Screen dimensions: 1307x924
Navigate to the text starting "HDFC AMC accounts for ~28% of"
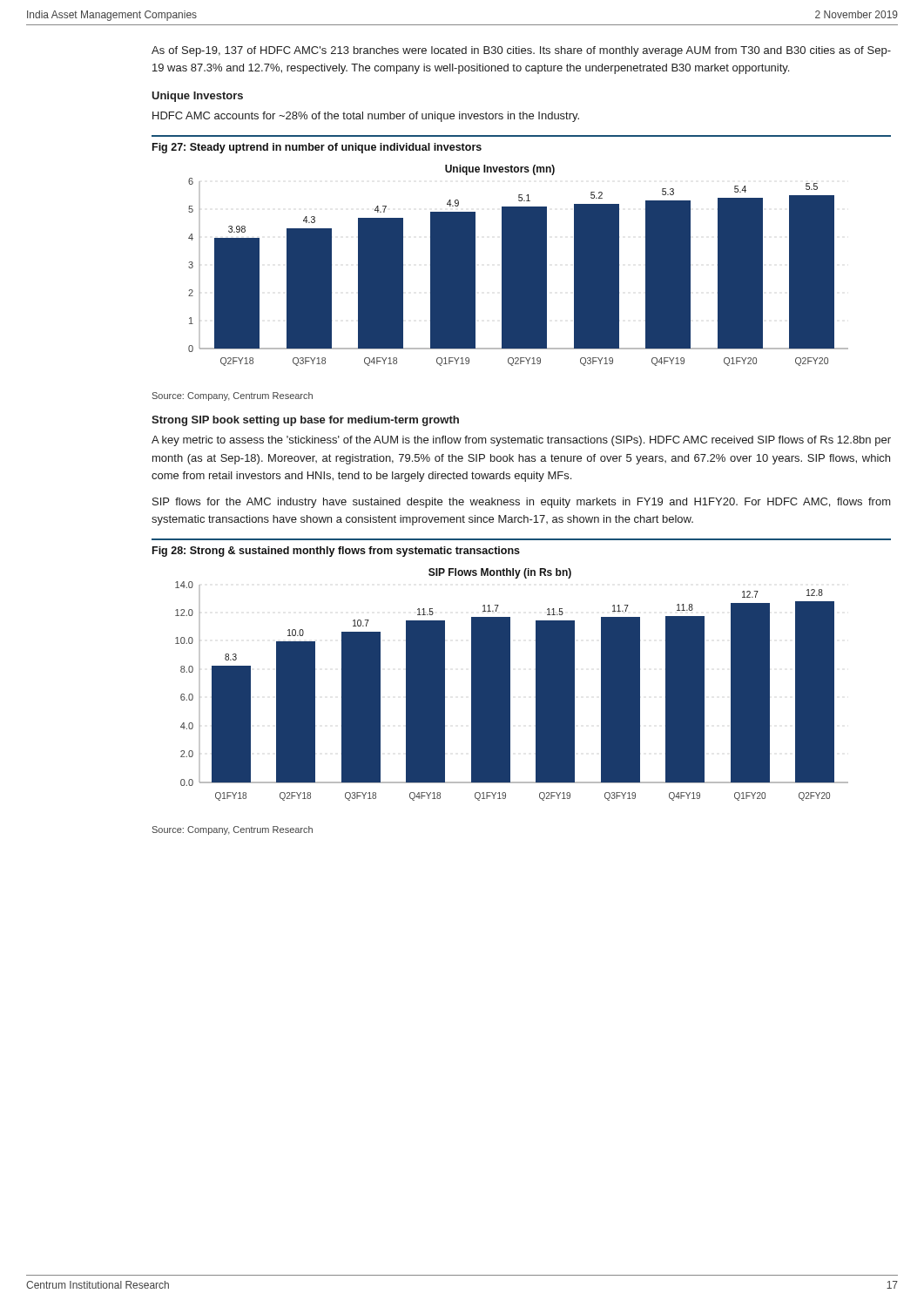point(366,116)
